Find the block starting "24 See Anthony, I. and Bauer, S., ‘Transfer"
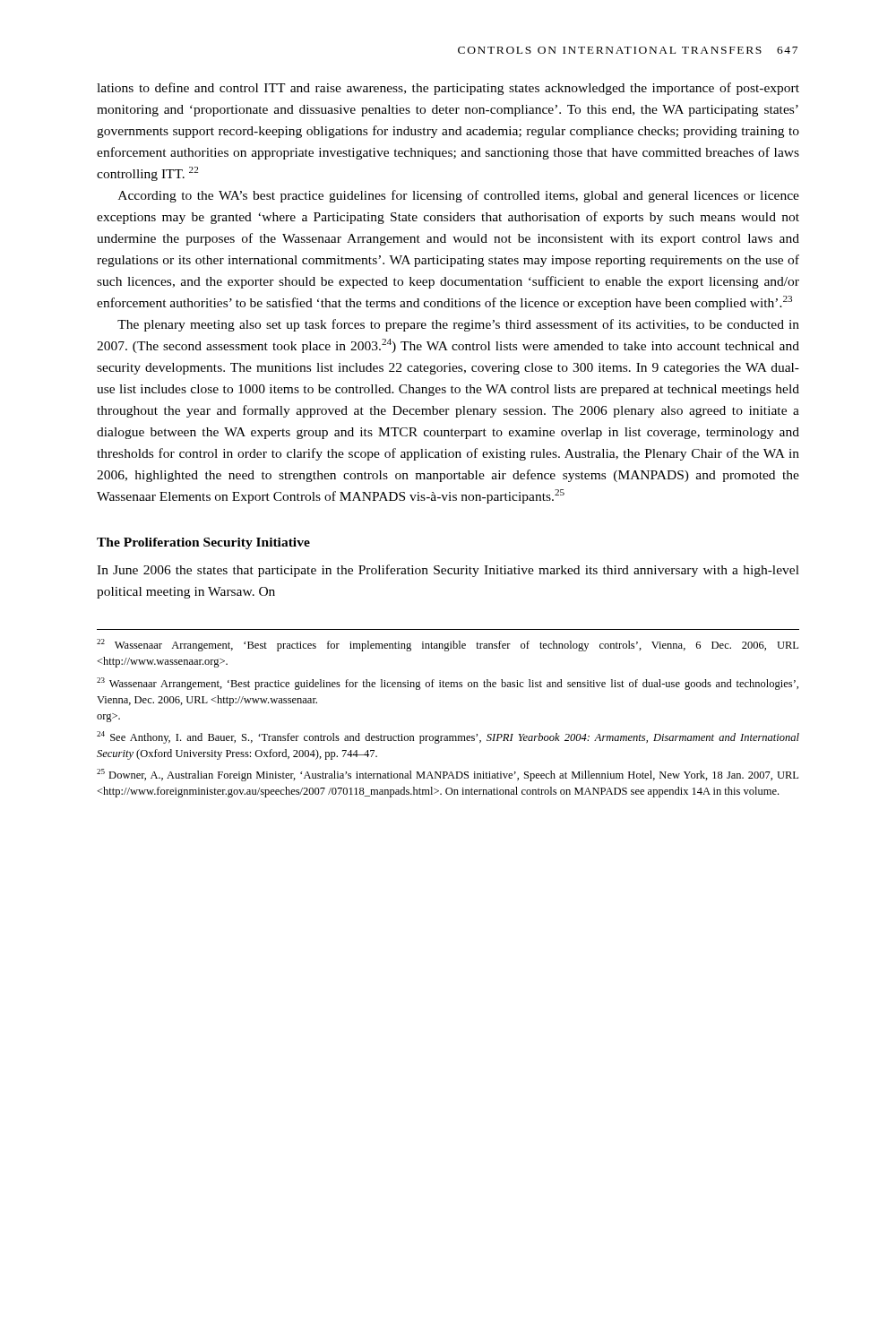Image resolution: width=896 pixels, height=1344 pixels. point(448,745)
